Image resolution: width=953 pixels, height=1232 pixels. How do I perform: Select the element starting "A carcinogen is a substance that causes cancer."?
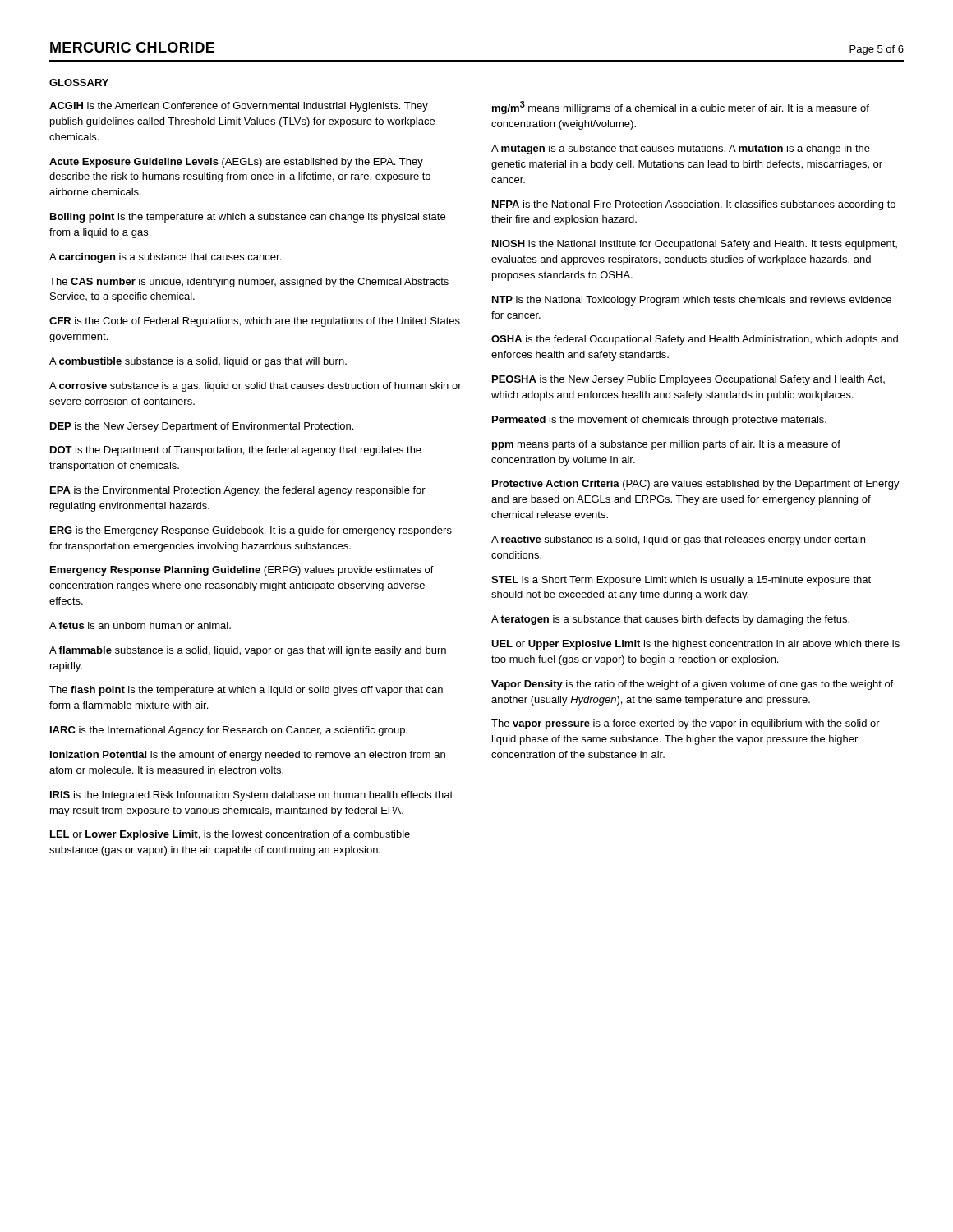255,257
